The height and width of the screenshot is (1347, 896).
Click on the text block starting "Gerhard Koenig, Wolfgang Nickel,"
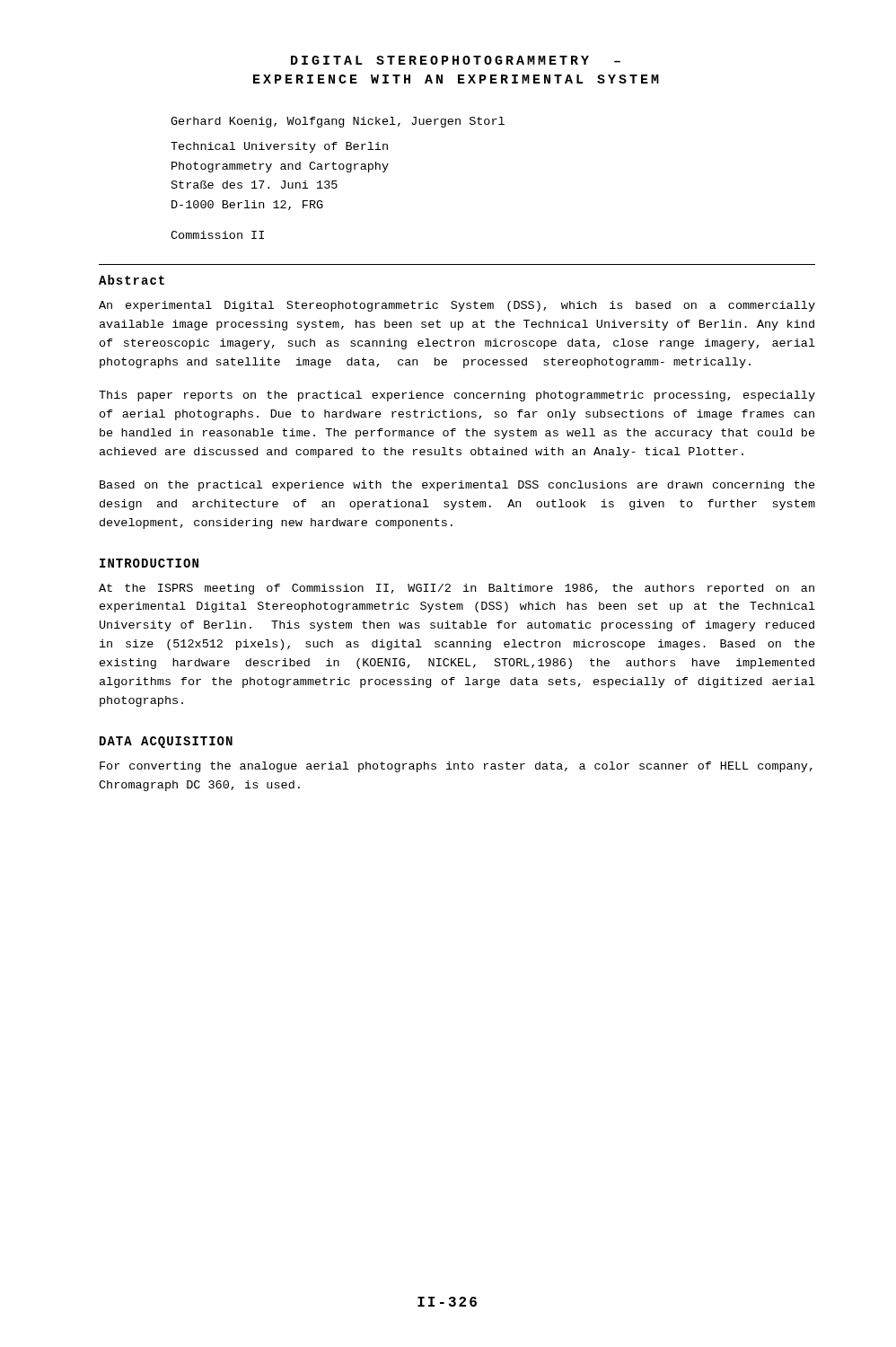338,122
